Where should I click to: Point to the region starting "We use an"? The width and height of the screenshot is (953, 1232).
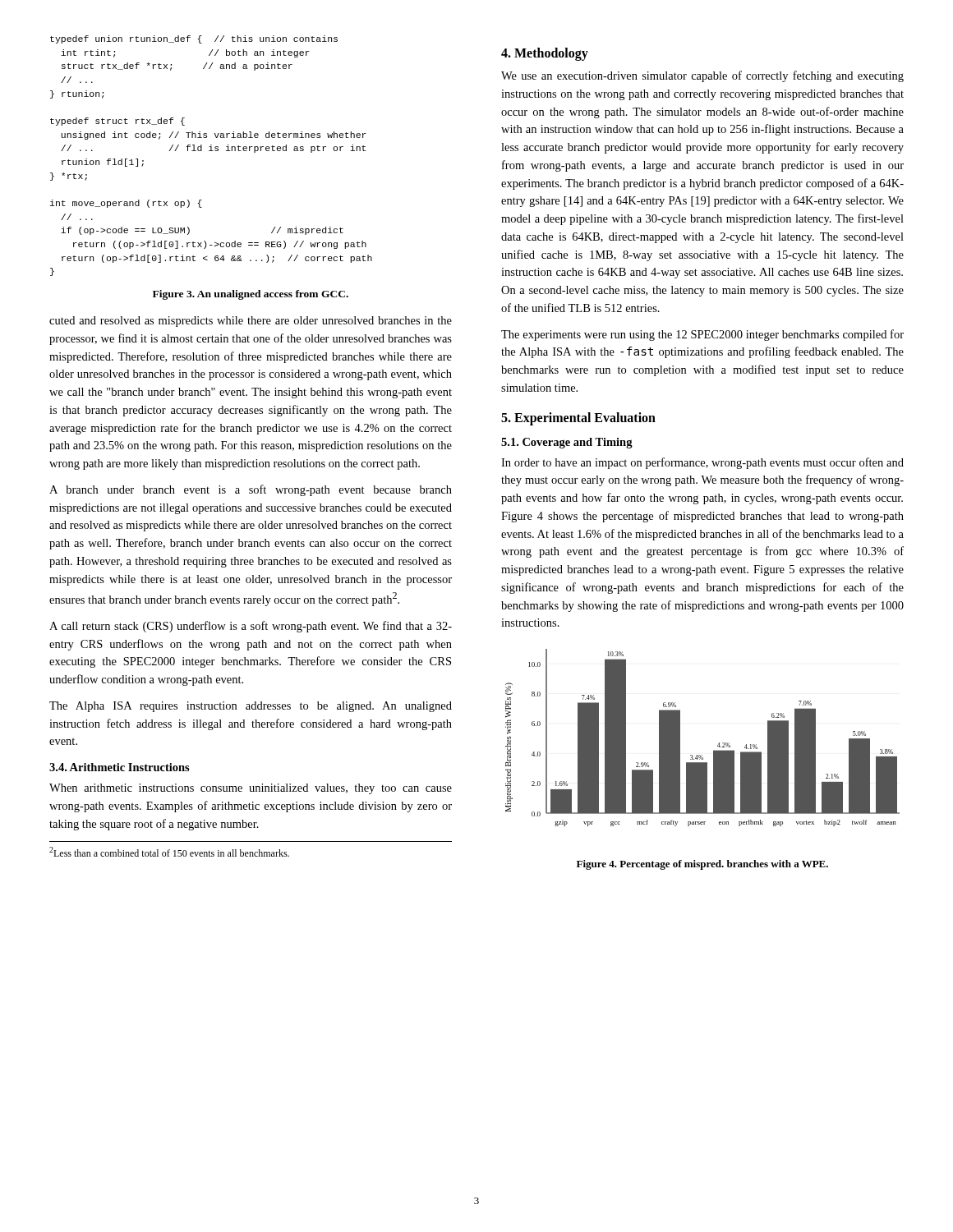[702, 232]
